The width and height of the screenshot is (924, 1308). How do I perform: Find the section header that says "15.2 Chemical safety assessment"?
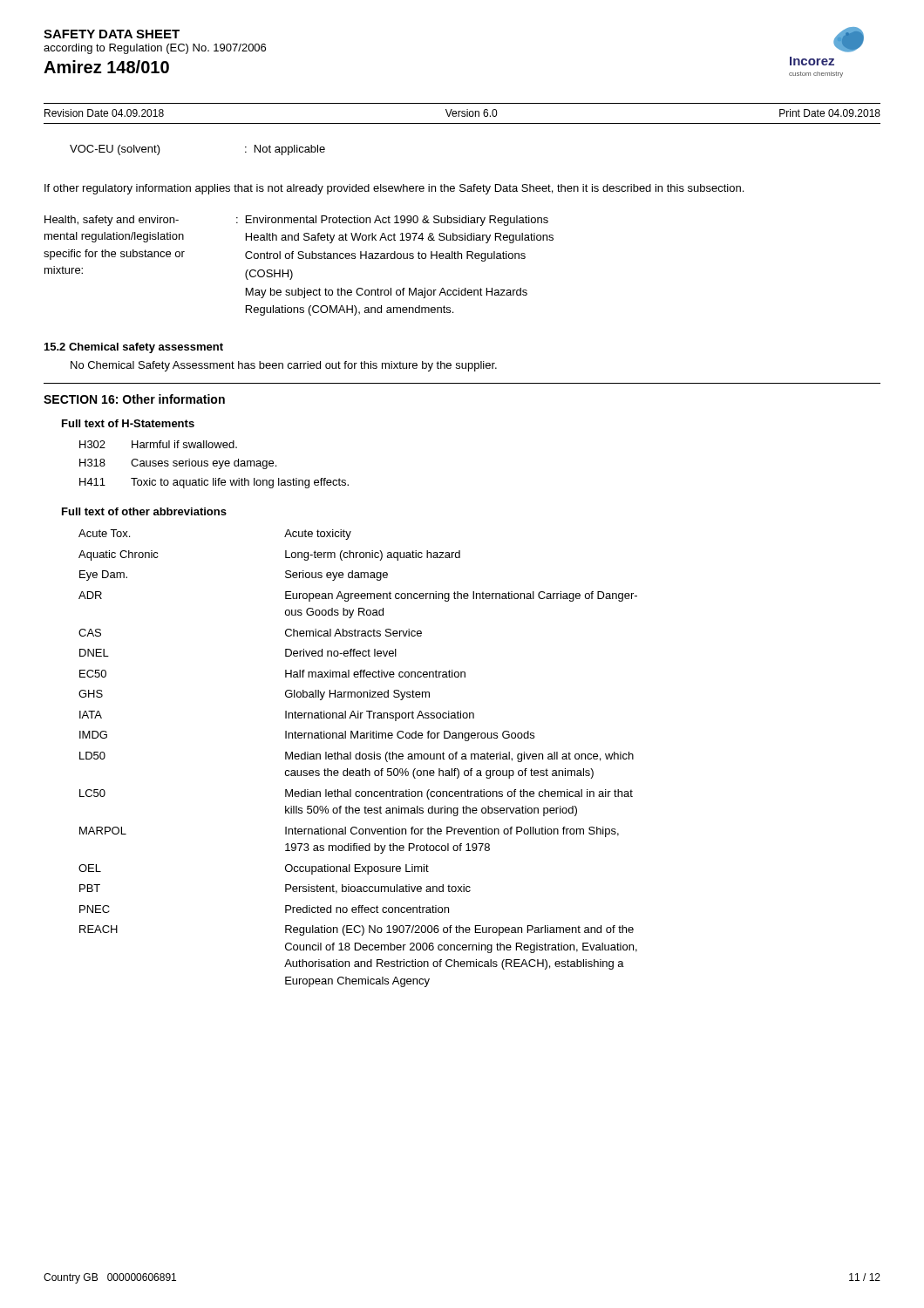pos(133,347)
